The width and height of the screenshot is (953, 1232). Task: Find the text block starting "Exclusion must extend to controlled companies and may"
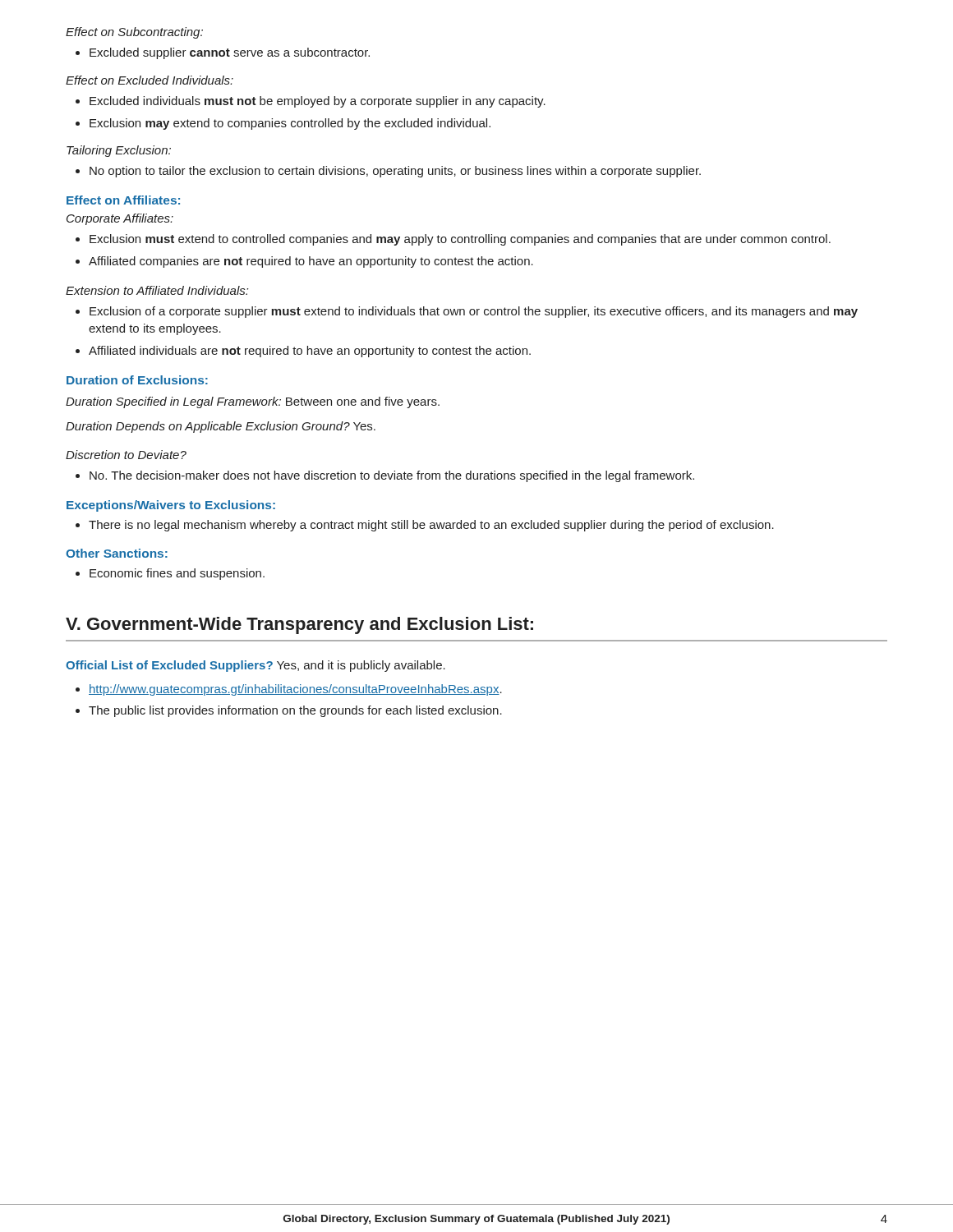[x=476, y=250]
